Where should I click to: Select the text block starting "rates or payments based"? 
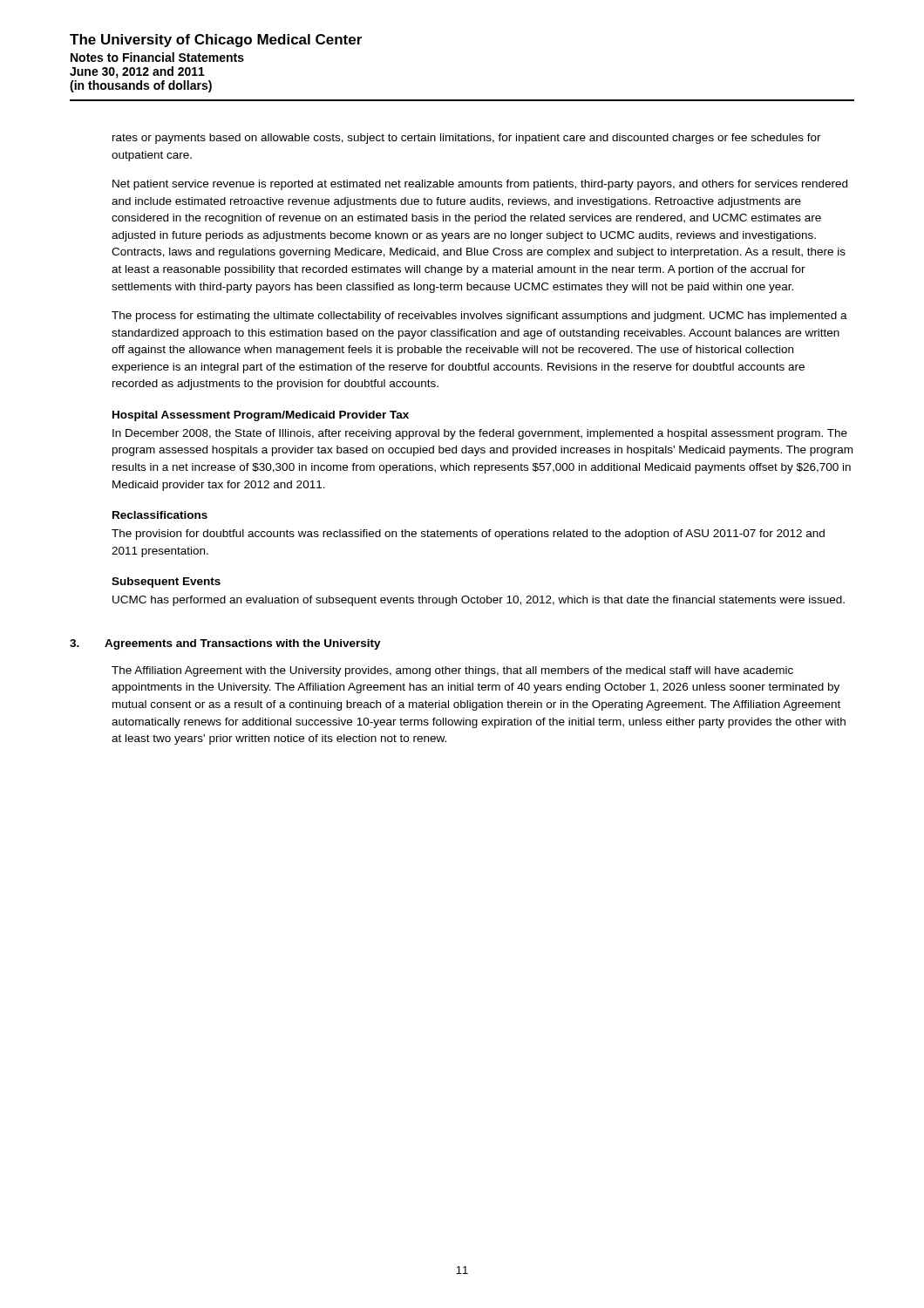(466, 146)
